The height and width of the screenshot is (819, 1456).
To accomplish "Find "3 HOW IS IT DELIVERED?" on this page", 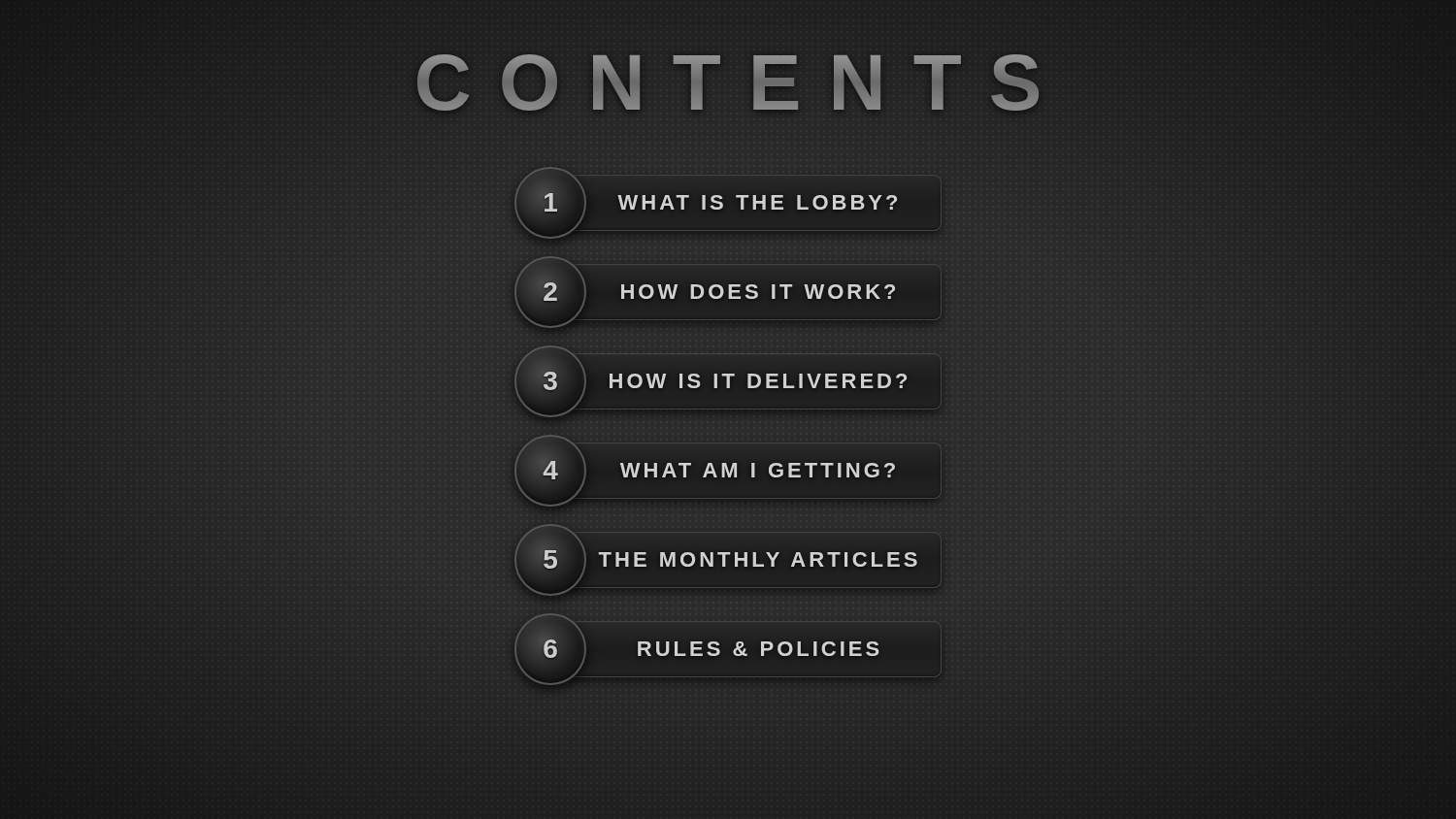I will pos(728,381).
